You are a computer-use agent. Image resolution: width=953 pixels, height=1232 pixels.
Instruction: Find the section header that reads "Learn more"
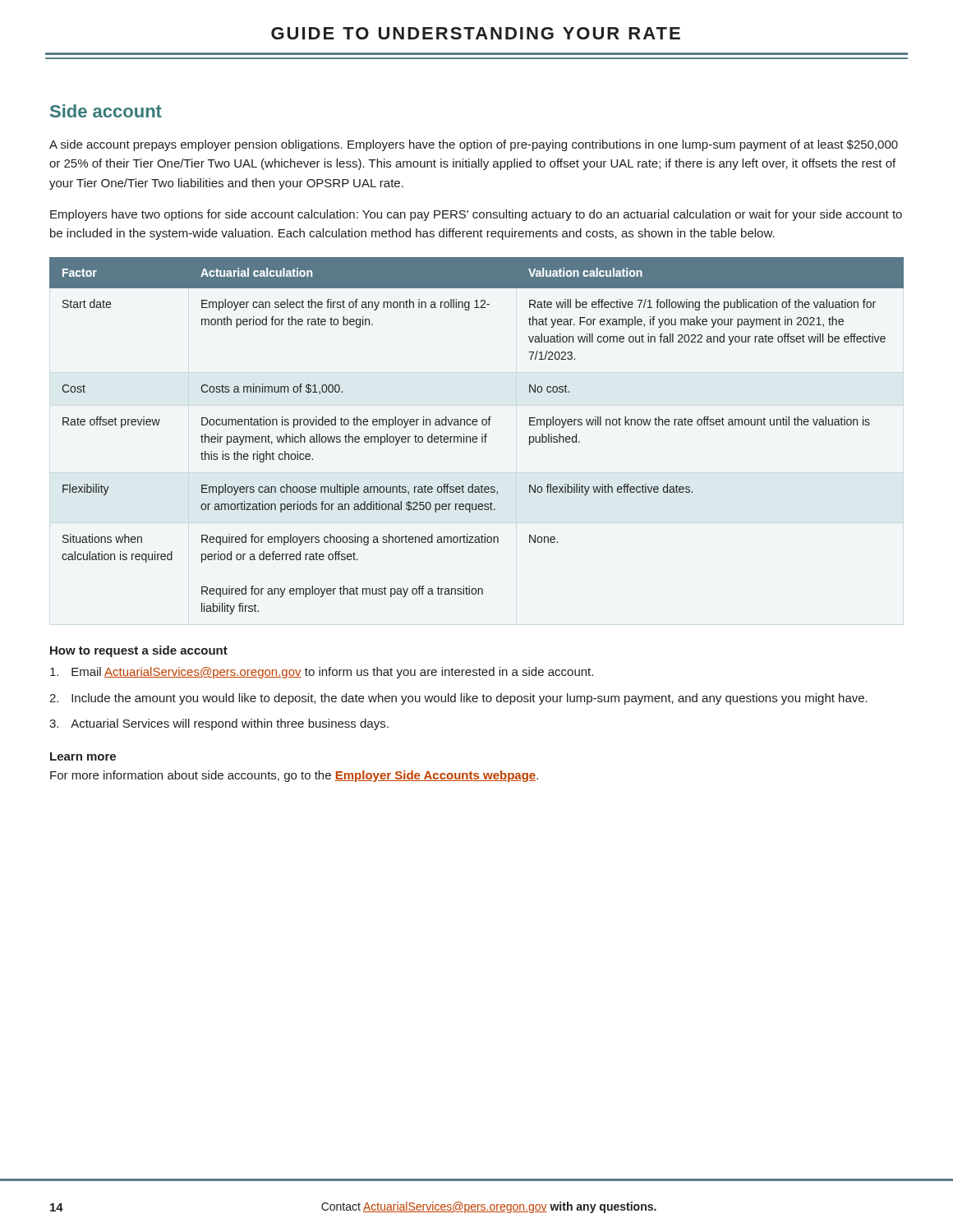(x=83, y=756)
